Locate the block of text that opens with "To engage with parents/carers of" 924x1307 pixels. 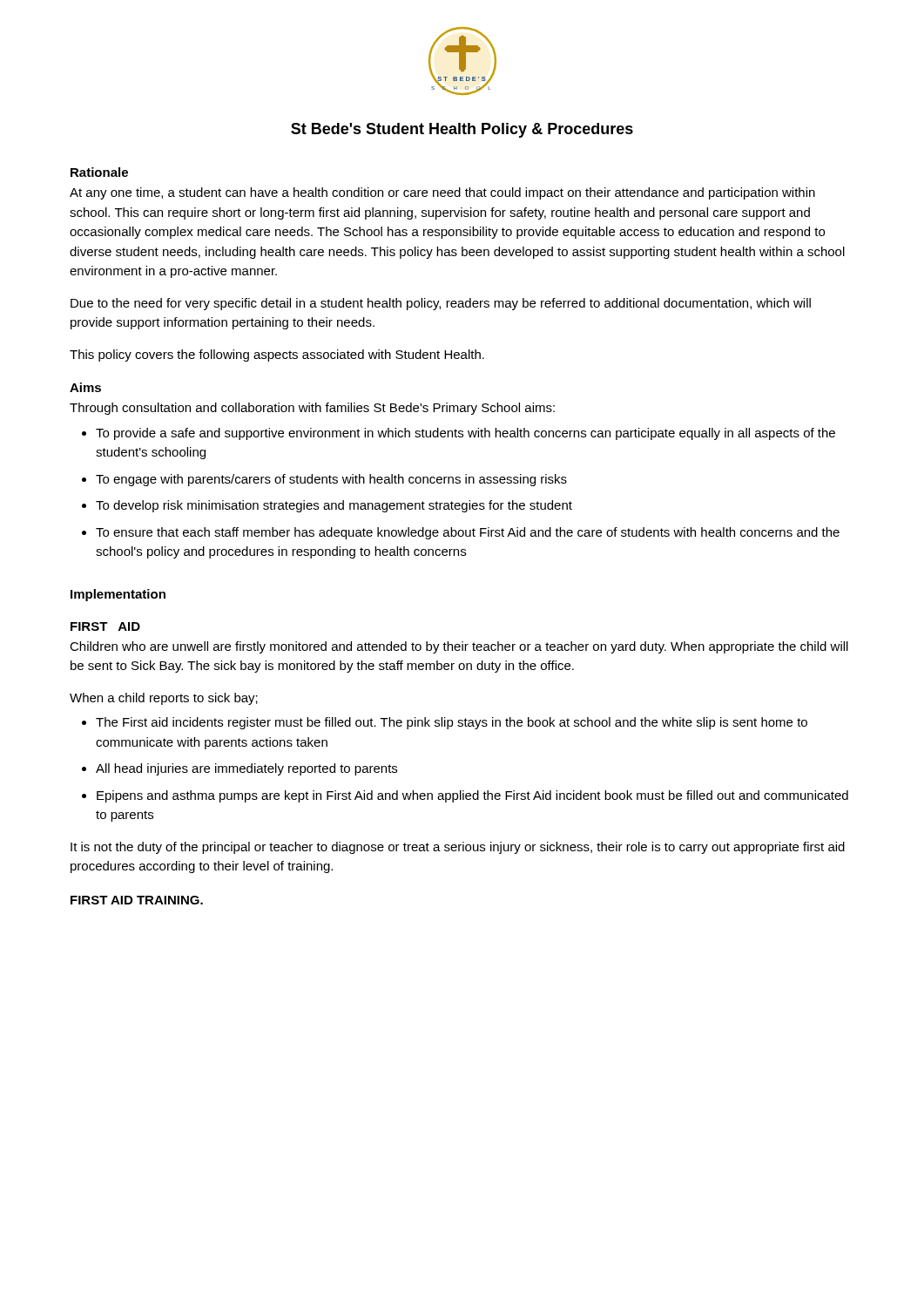pyautogui.click(x=331, y=478)
